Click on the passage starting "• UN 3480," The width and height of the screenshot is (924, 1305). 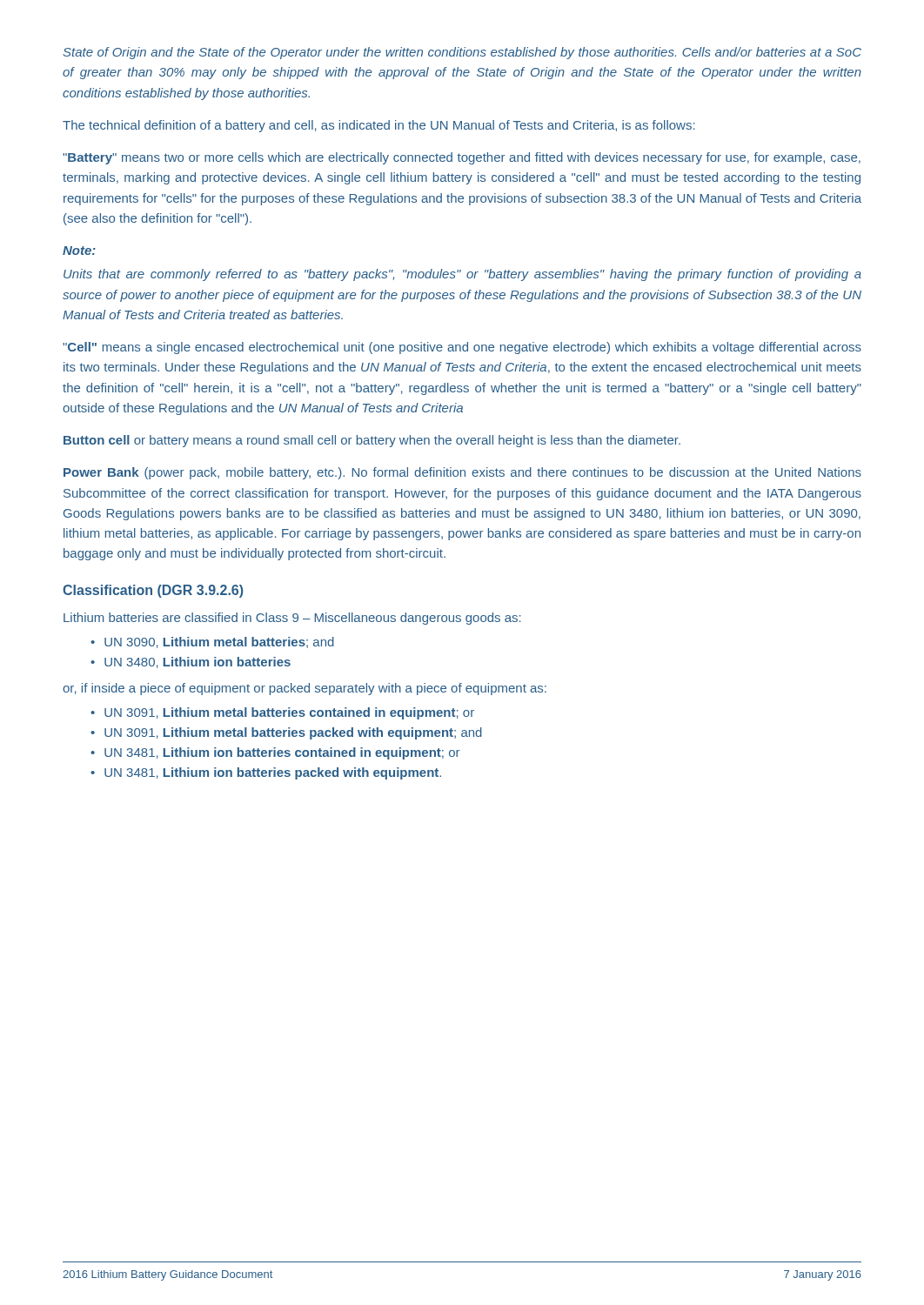(191, 661)
